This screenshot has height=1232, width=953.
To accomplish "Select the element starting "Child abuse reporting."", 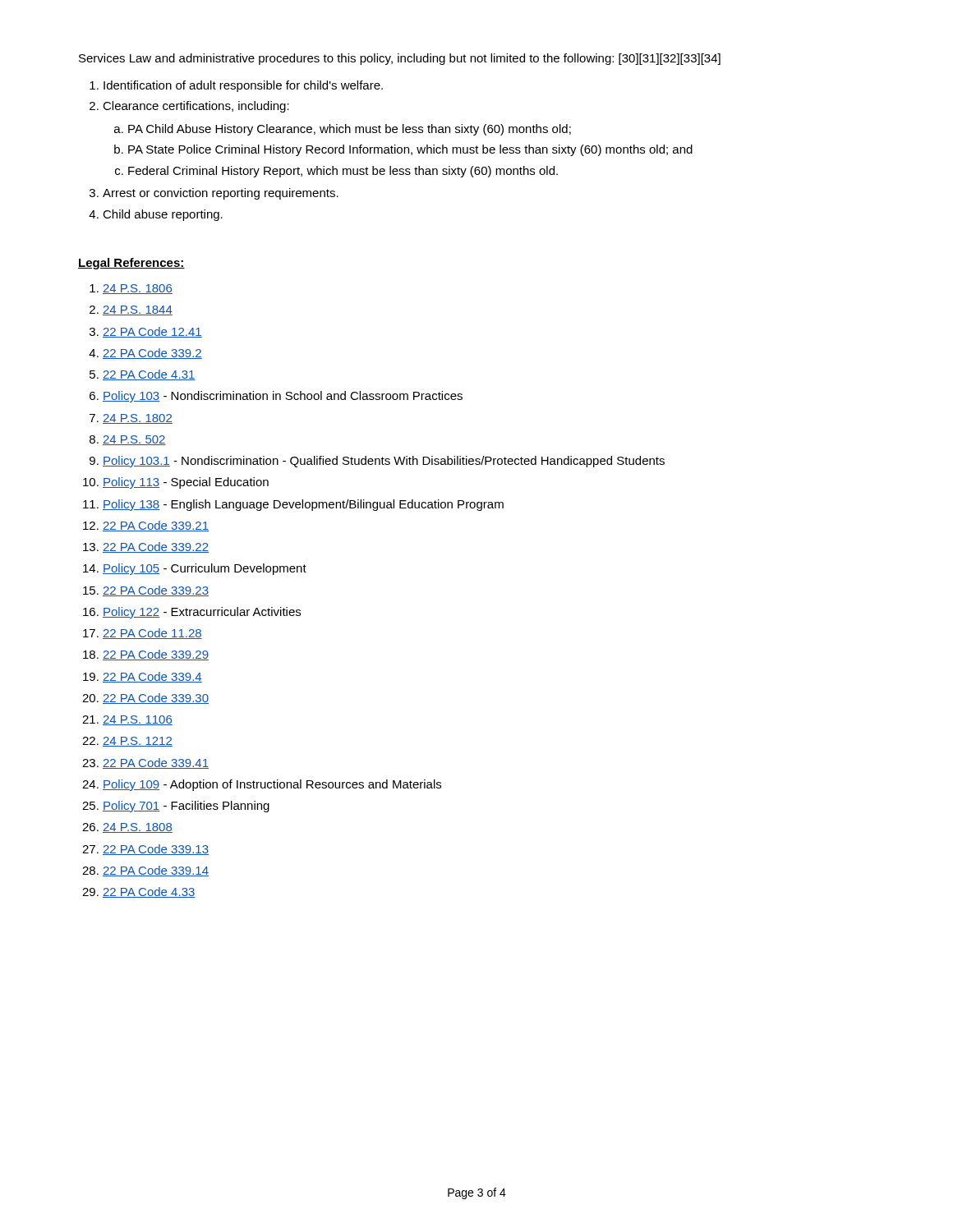I will [x=163, y=215].
